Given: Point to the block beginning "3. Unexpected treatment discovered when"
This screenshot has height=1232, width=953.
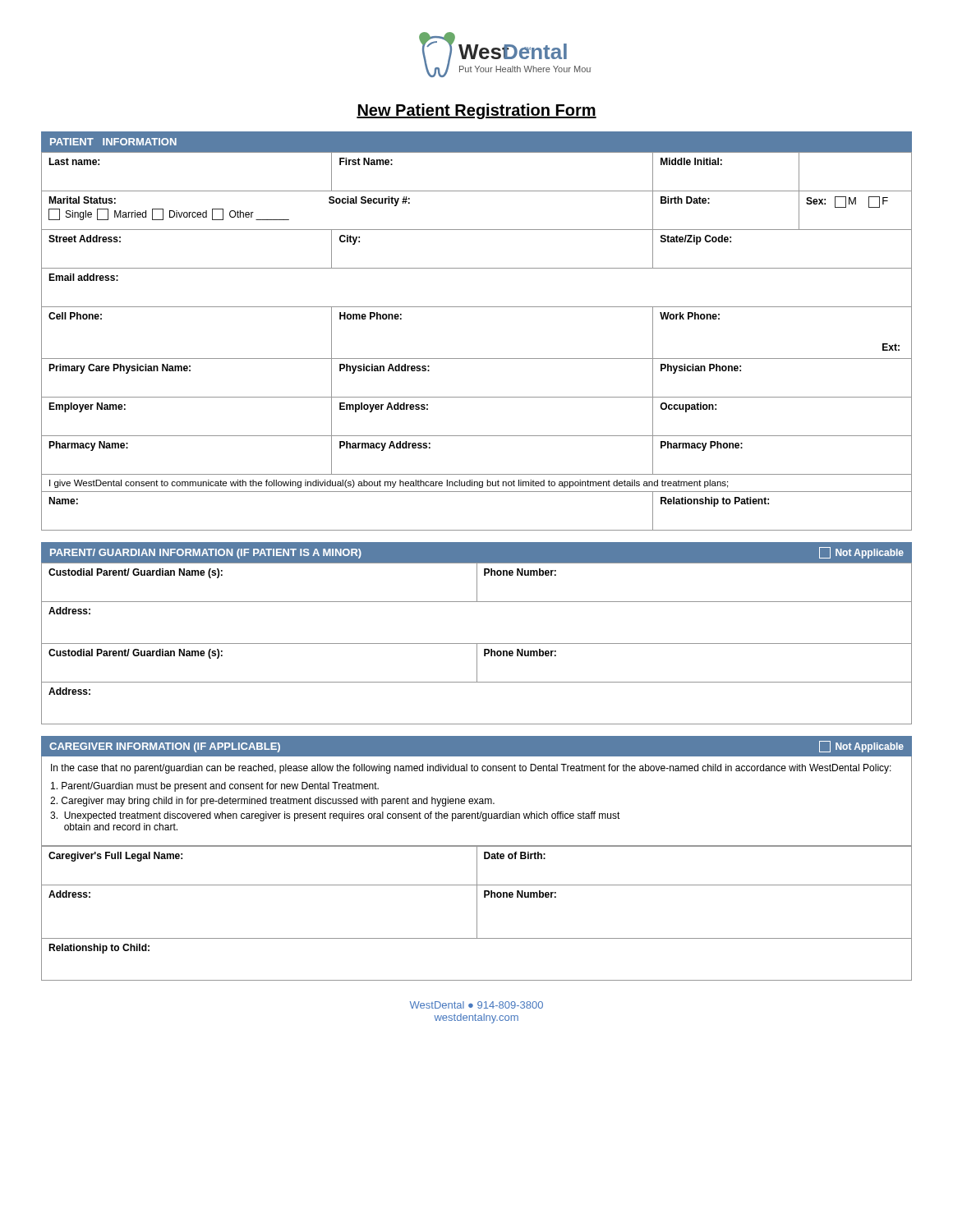Looking at the screenshot, I should [335, 821].
